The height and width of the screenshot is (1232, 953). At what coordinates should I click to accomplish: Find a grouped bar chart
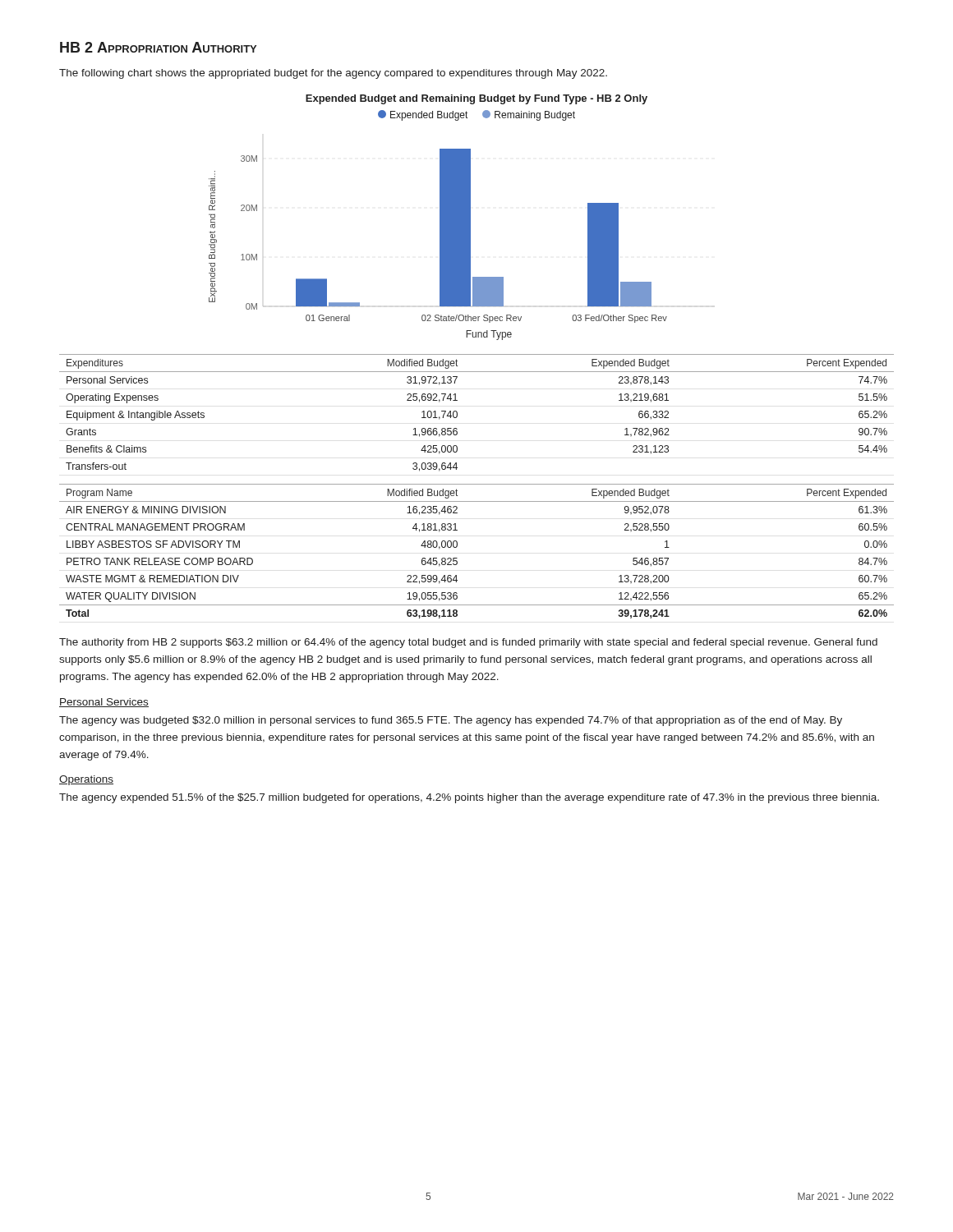click(476, 220)
